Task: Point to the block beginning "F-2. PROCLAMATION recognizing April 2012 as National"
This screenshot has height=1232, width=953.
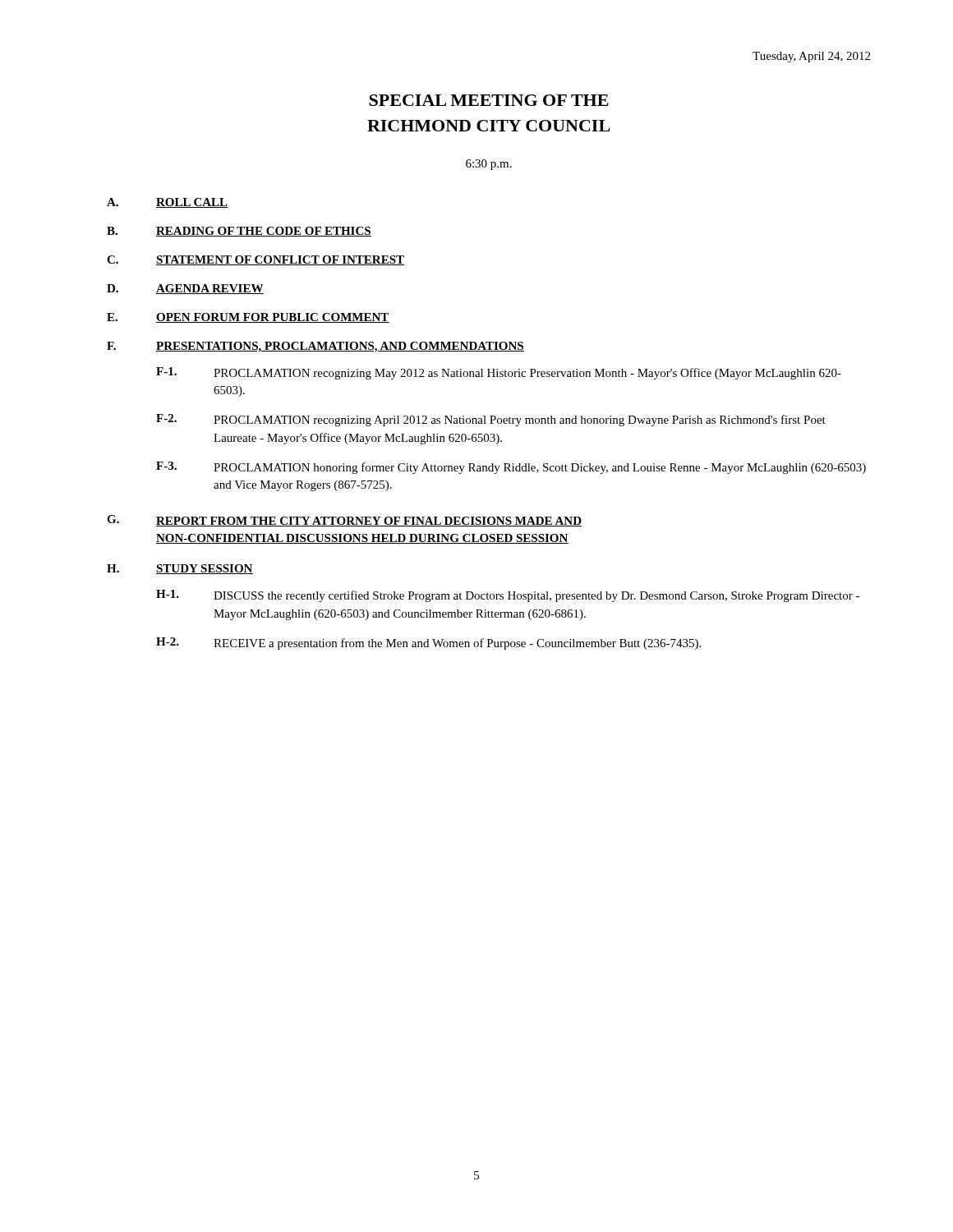Action: click(513, 429)
